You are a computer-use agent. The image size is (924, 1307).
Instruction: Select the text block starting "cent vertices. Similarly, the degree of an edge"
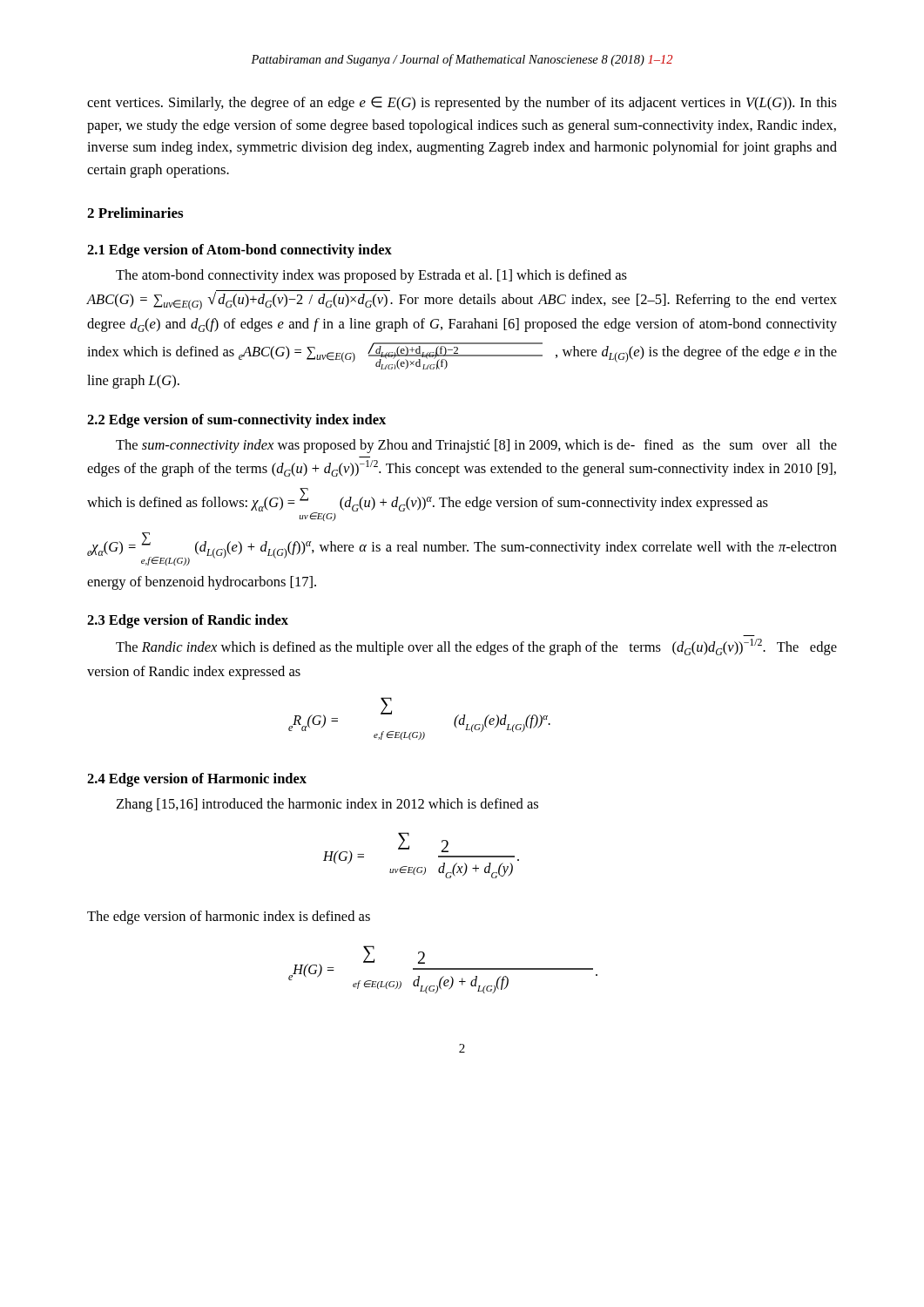(462, 136)
